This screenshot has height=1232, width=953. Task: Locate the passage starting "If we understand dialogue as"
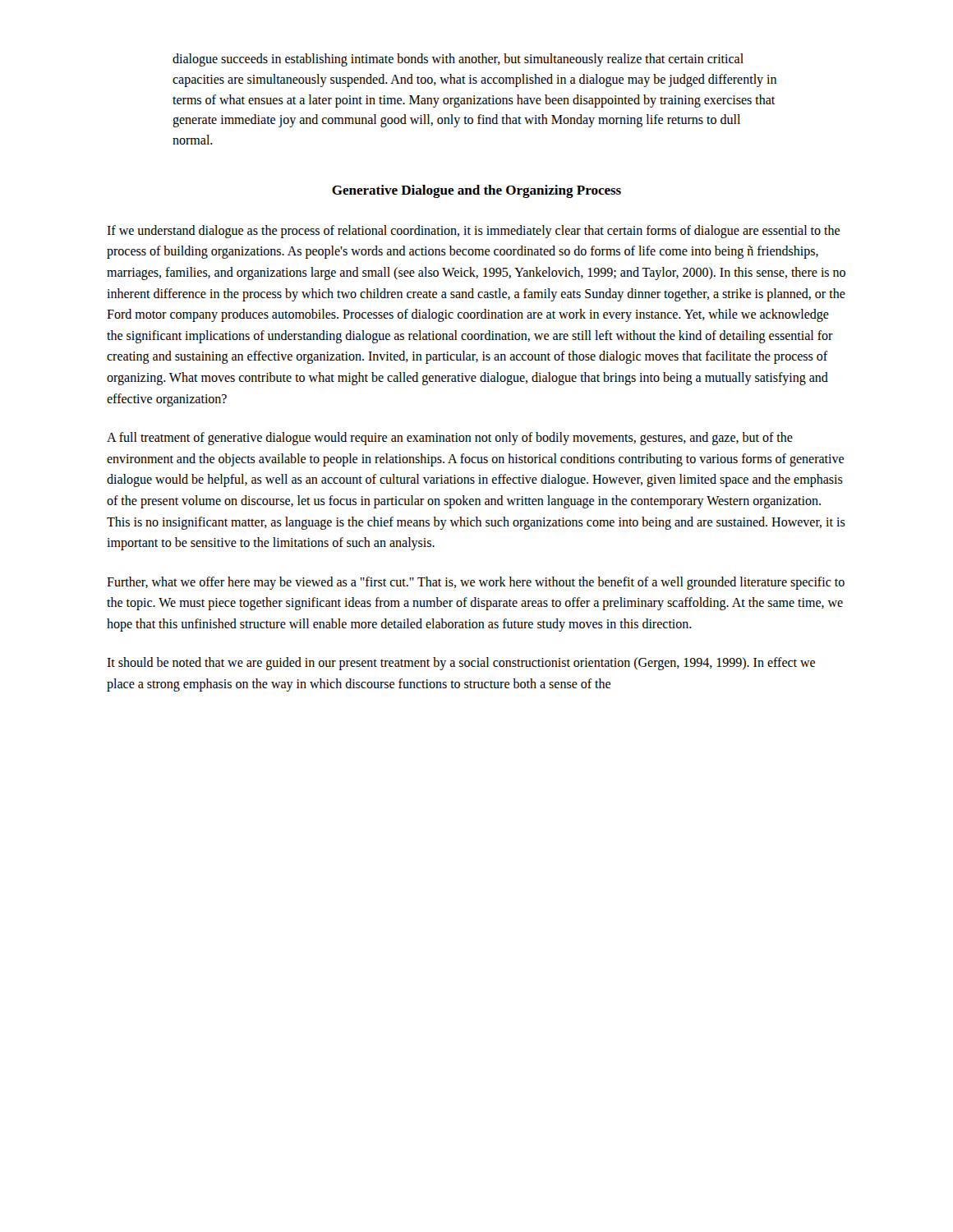coord(476,314)
